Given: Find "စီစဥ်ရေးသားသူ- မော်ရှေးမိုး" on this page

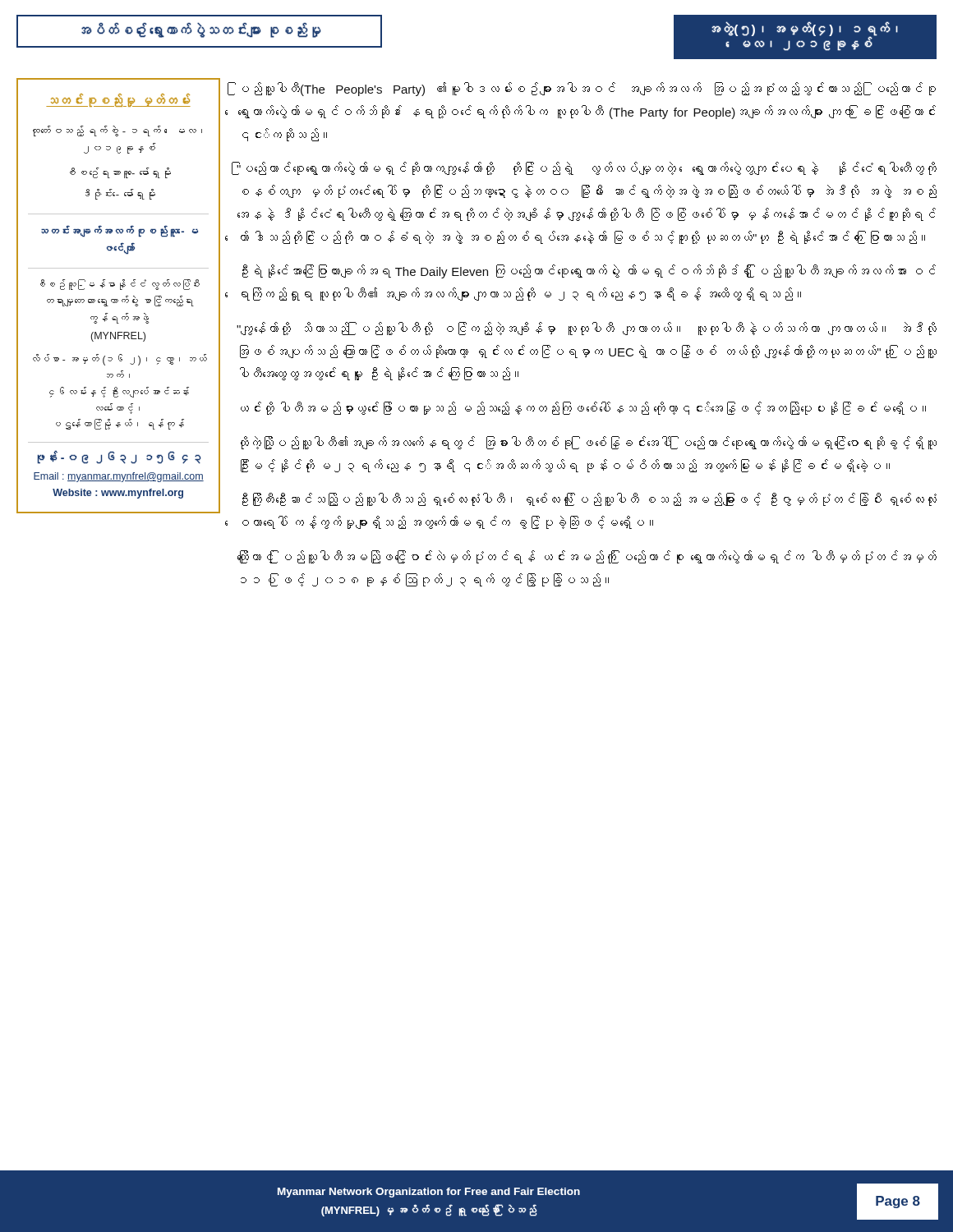Looking at the screenshot, I should 118,173.
